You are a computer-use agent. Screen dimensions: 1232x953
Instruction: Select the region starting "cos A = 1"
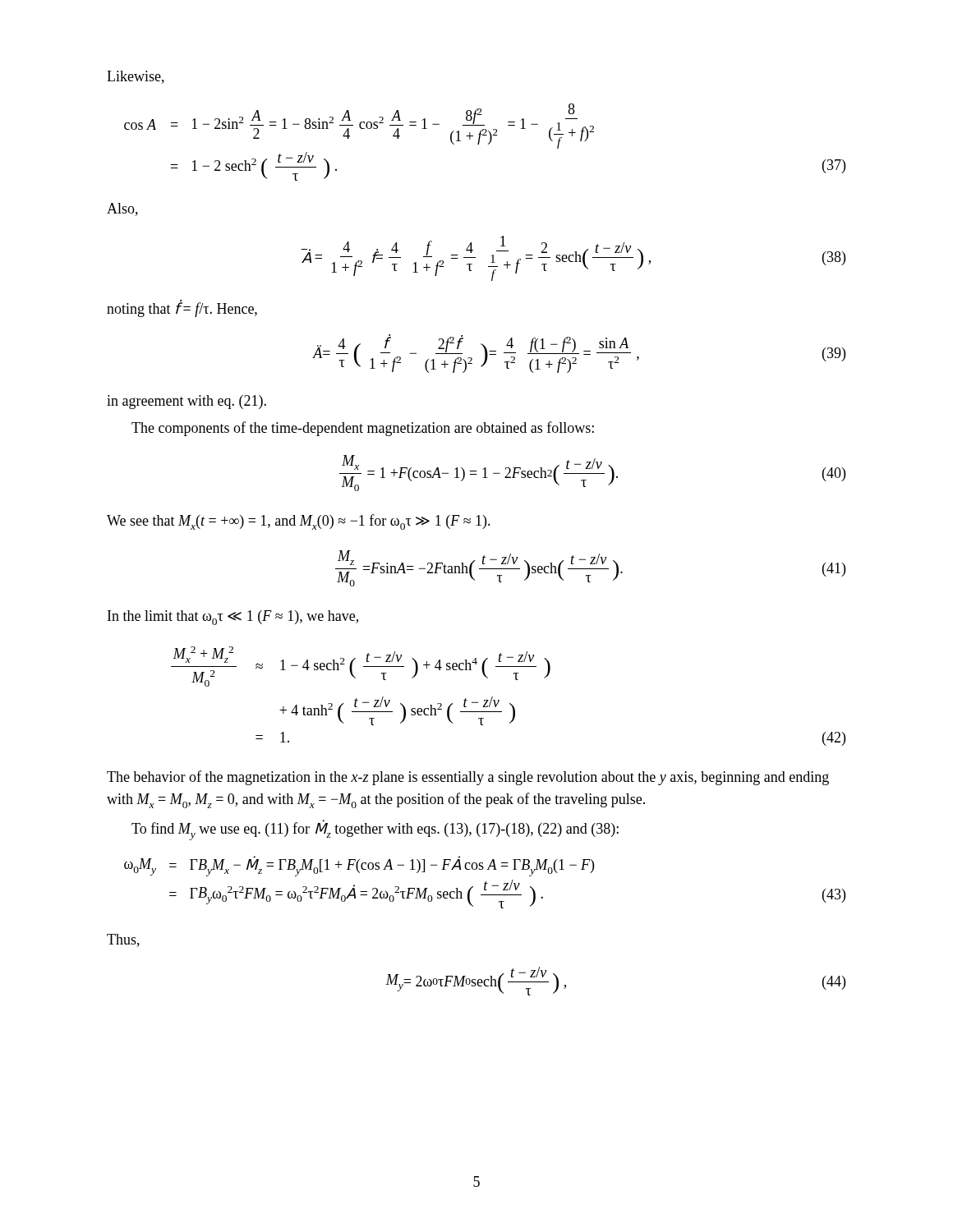coord(476,143)
